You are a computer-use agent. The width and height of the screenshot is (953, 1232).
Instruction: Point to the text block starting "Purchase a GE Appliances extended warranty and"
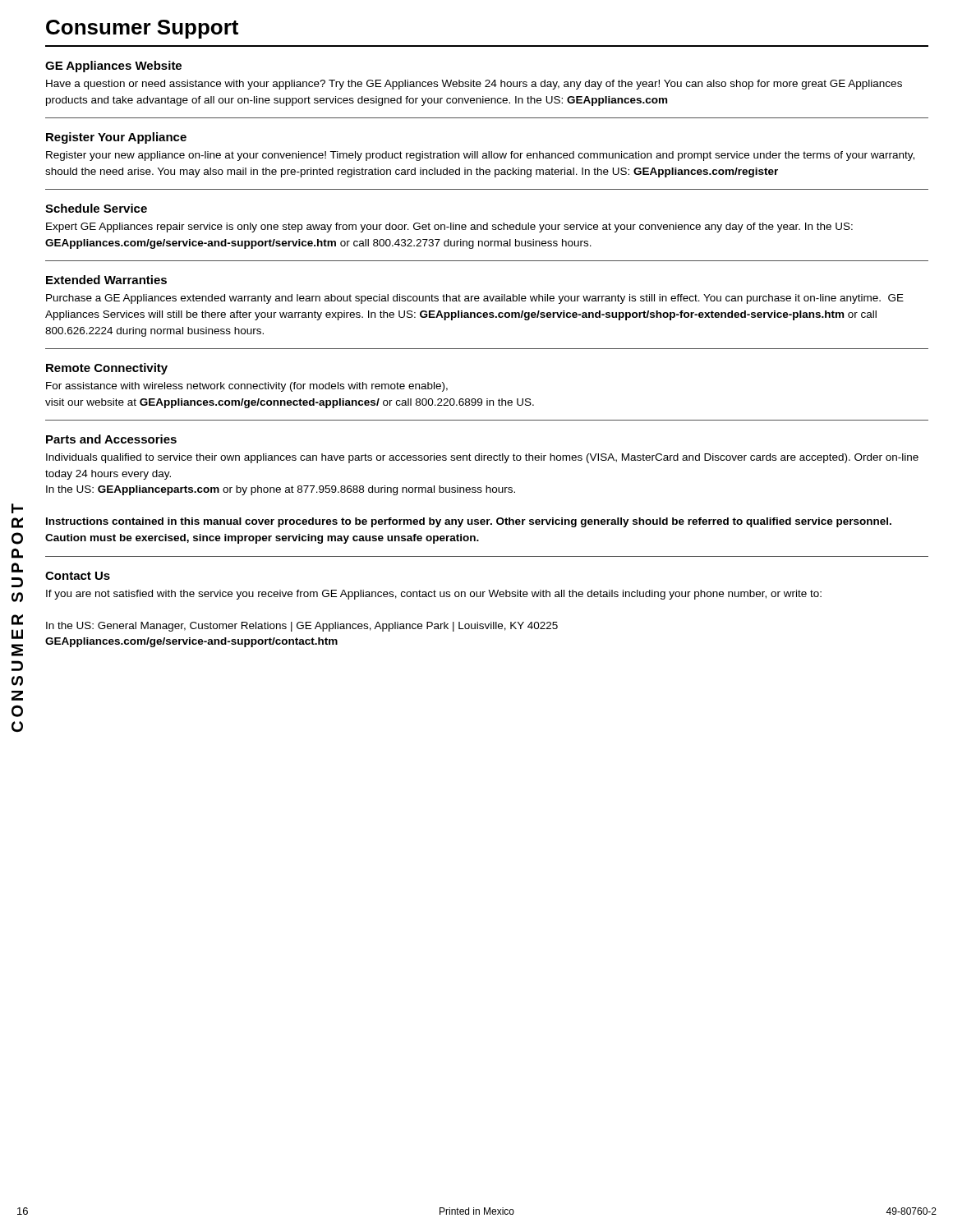474,314
